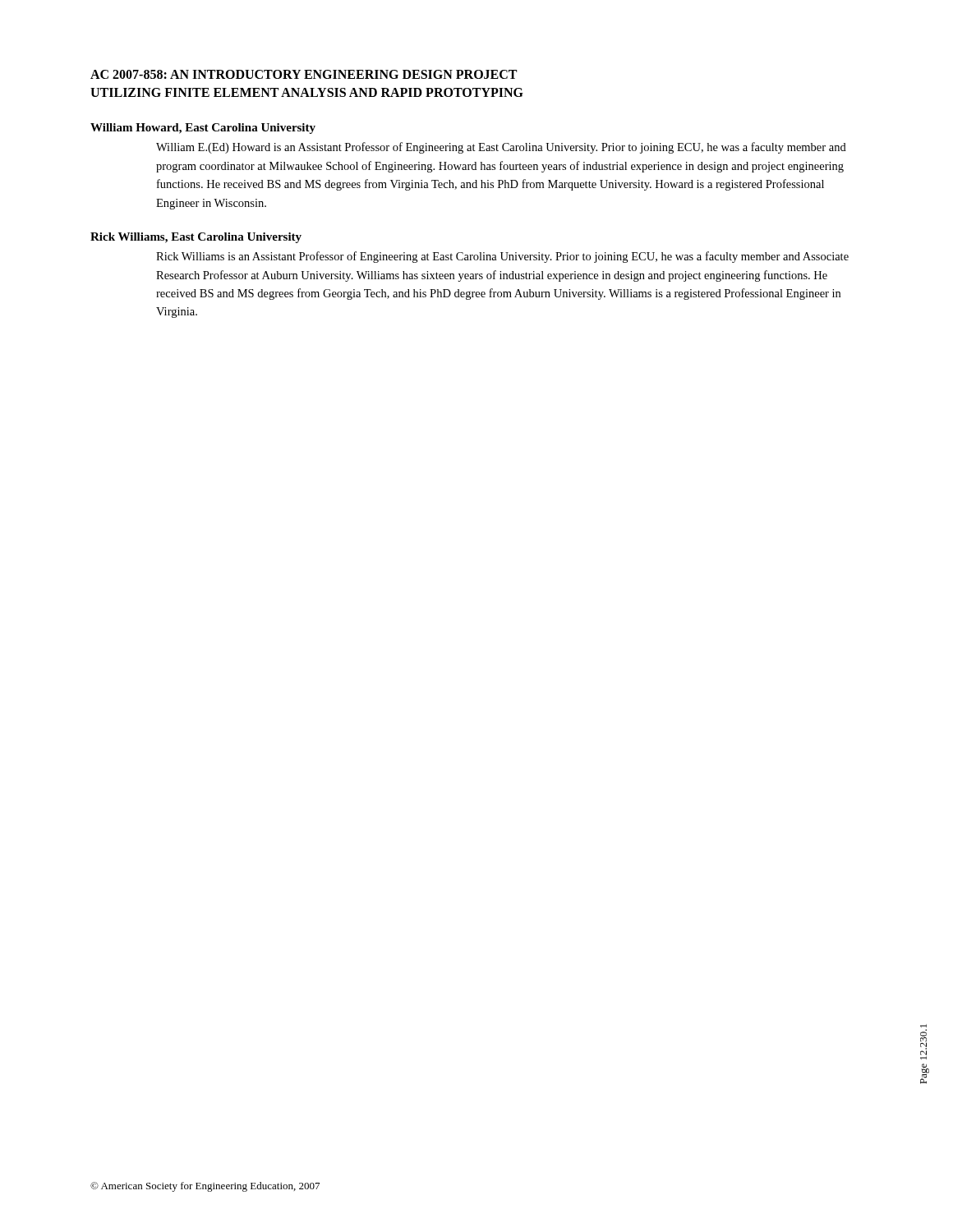Image resolution: width=953 pixels, height=1232 pixels.
Task: Select the passage starting "Rick Williams, East Carolina University"
Action: (x=196, y=237)
